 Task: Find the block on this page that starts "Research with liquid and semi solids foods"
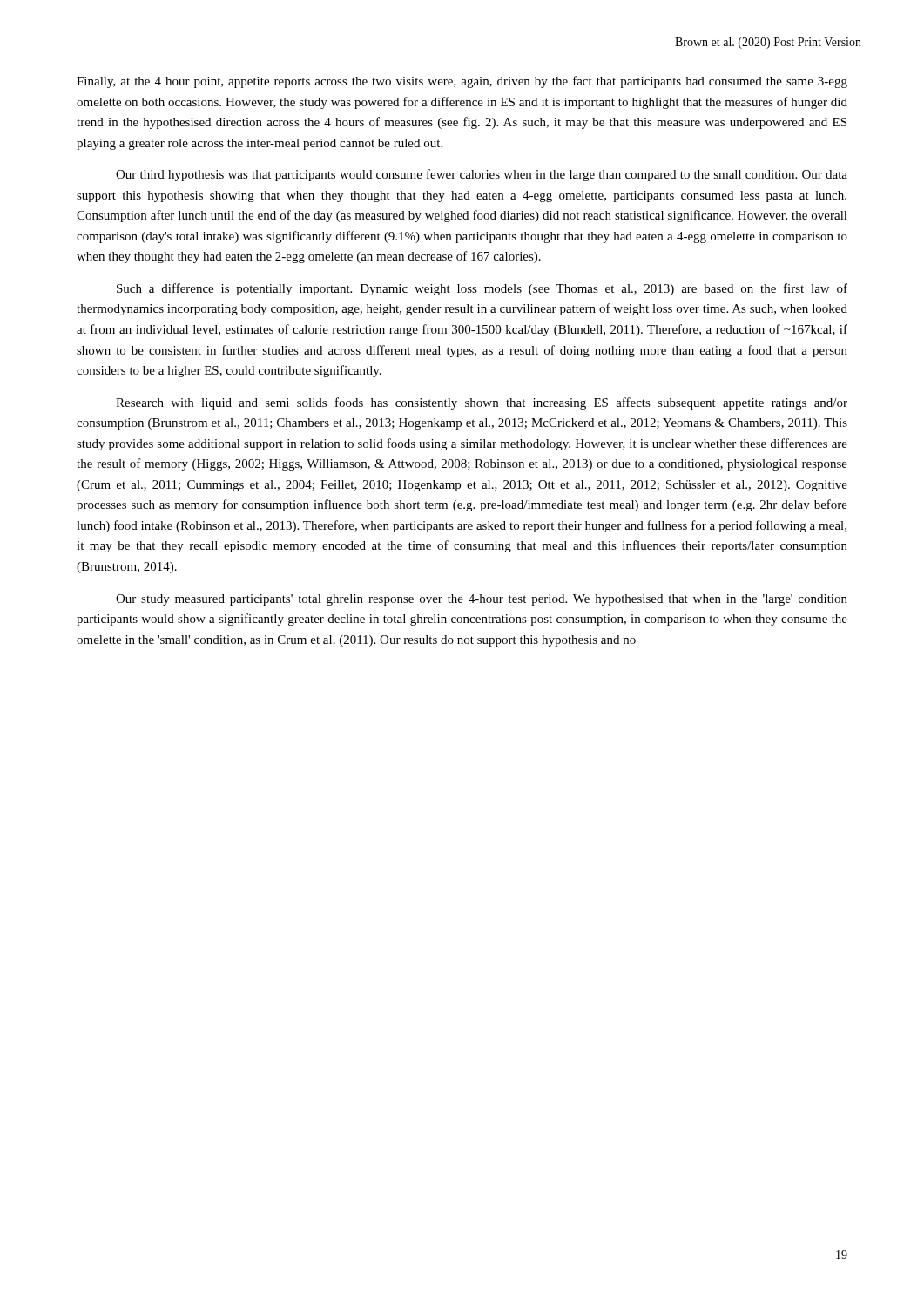pos(462,484)
